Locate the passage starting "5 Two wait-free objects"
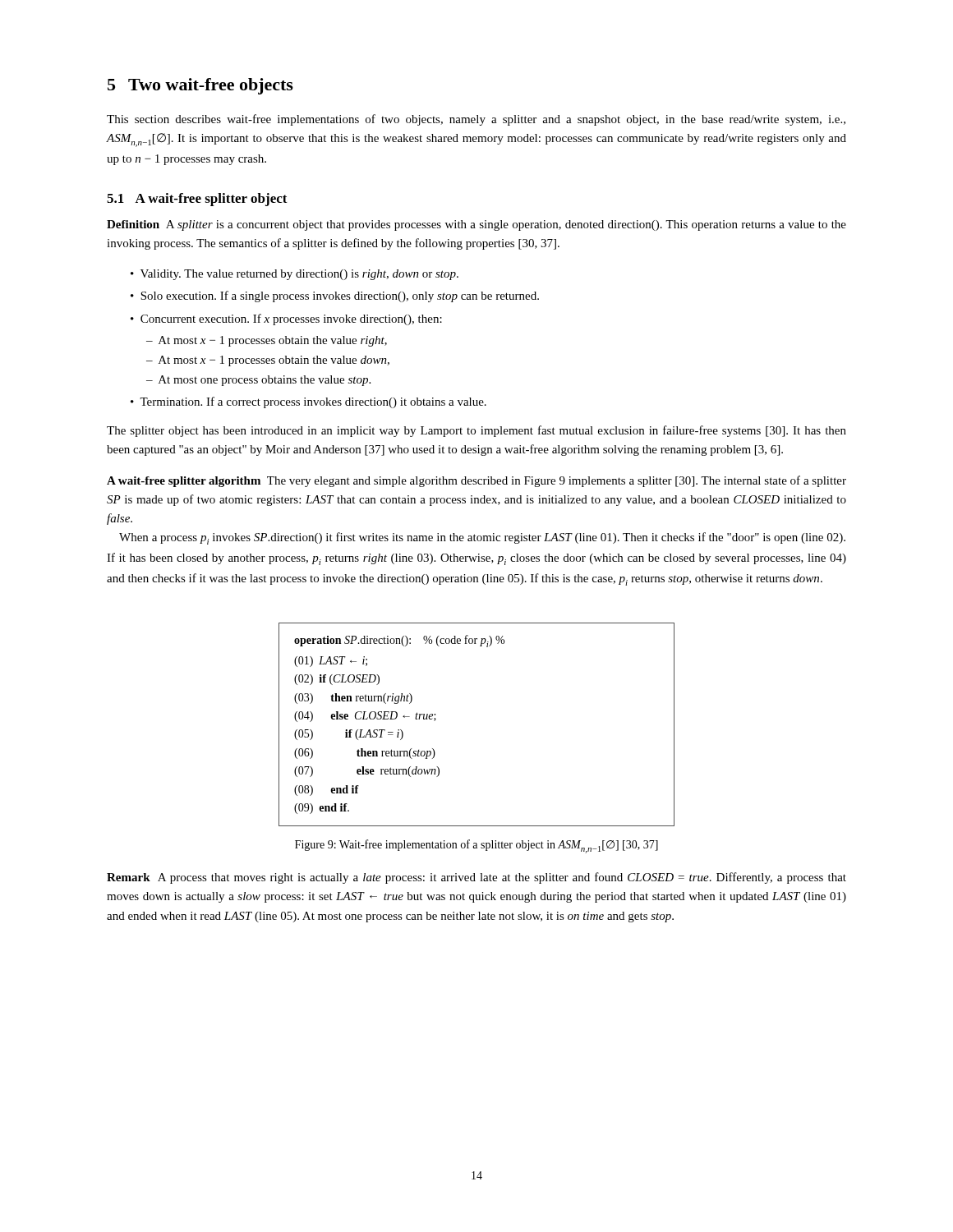 click(x=200, y=86)
